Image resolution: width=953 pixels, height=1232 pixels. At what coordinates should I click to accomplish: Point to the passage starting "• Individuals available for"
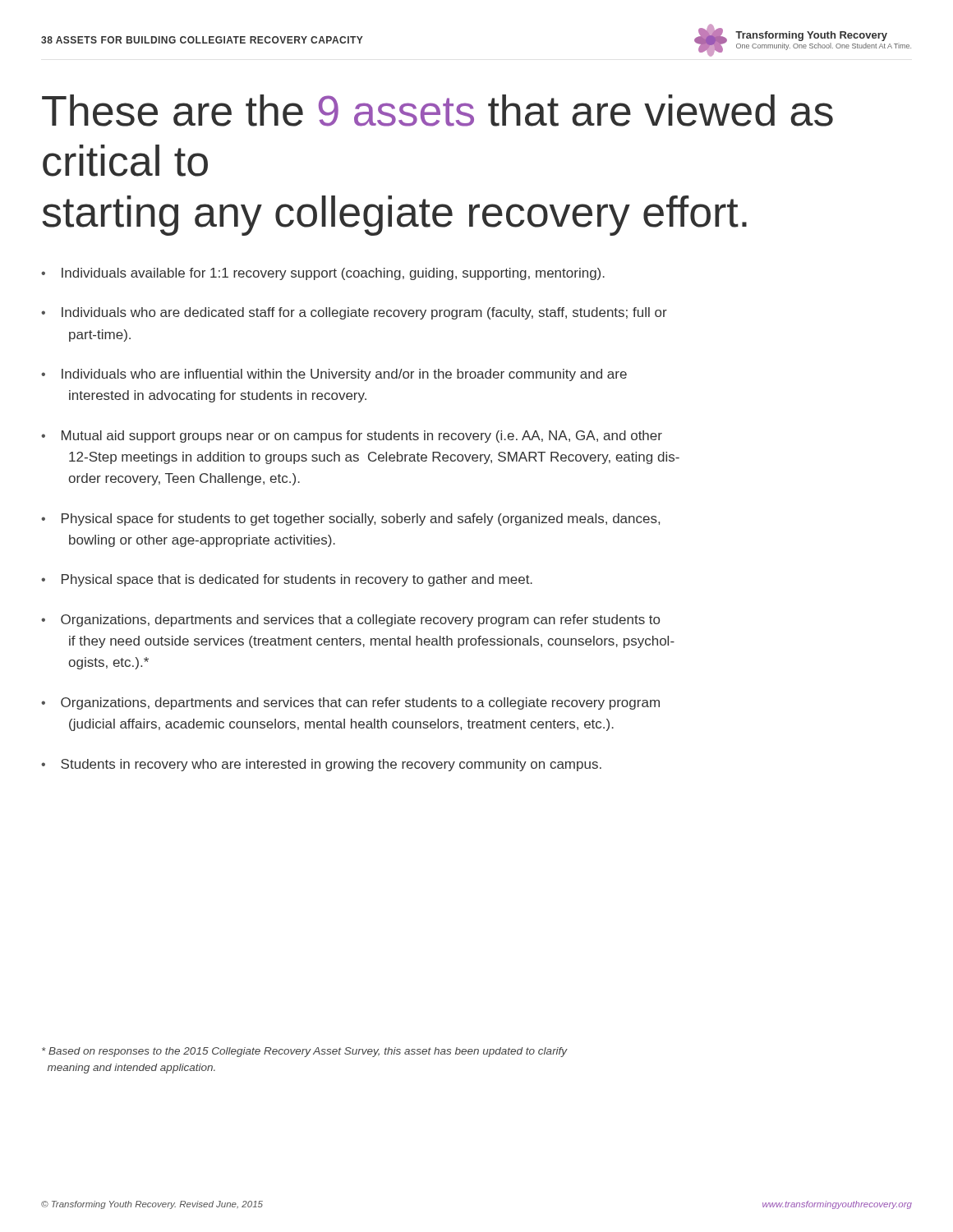(x=323, y=274)
